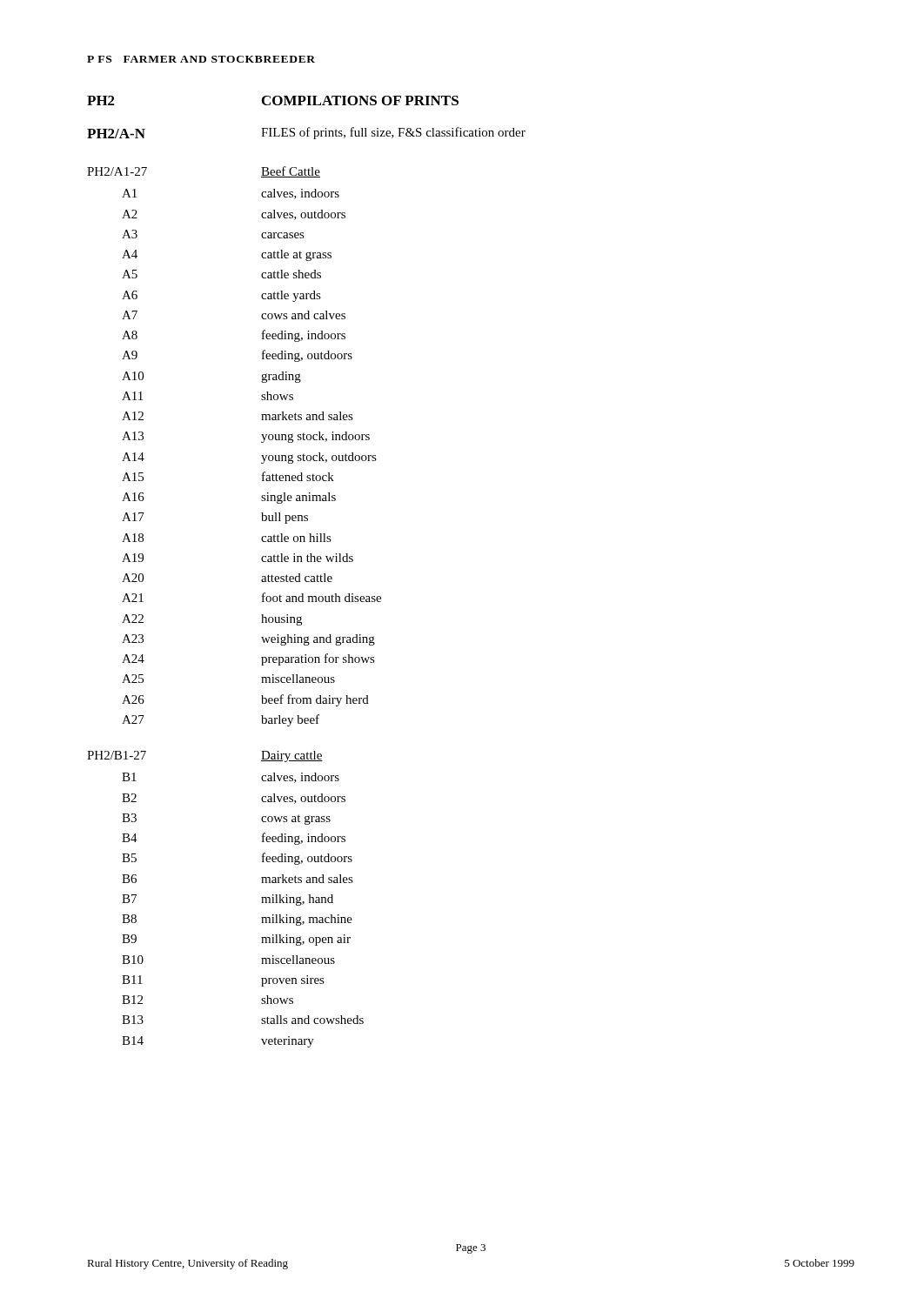The width and height of the screenshot is (924, 1305).
Task: Where does it say "A1 calves, indoors"?
Action: coord(127,194)
